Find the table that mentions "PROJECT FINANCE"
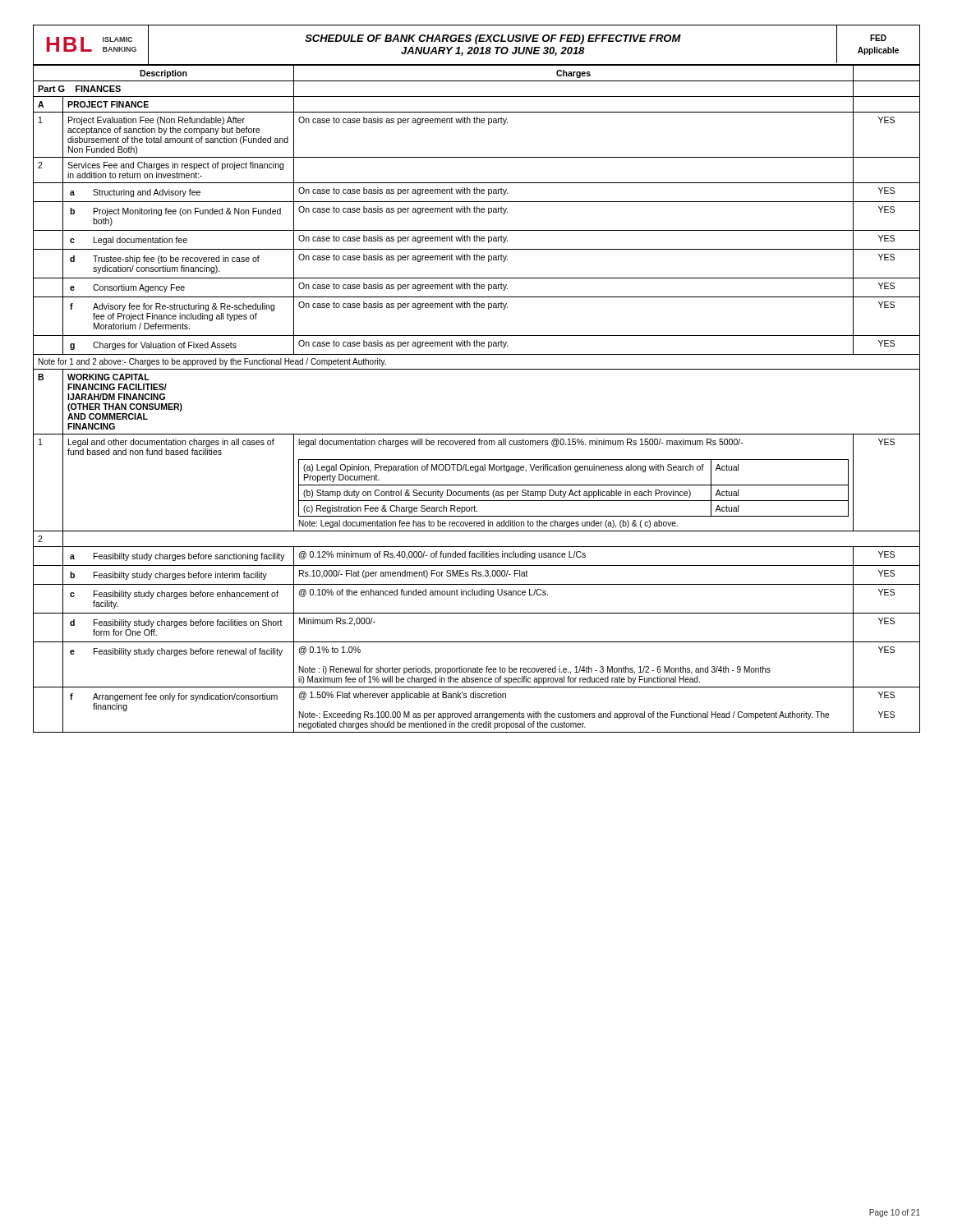Screen dimensions: 1232x953 (x=476, y=399)
